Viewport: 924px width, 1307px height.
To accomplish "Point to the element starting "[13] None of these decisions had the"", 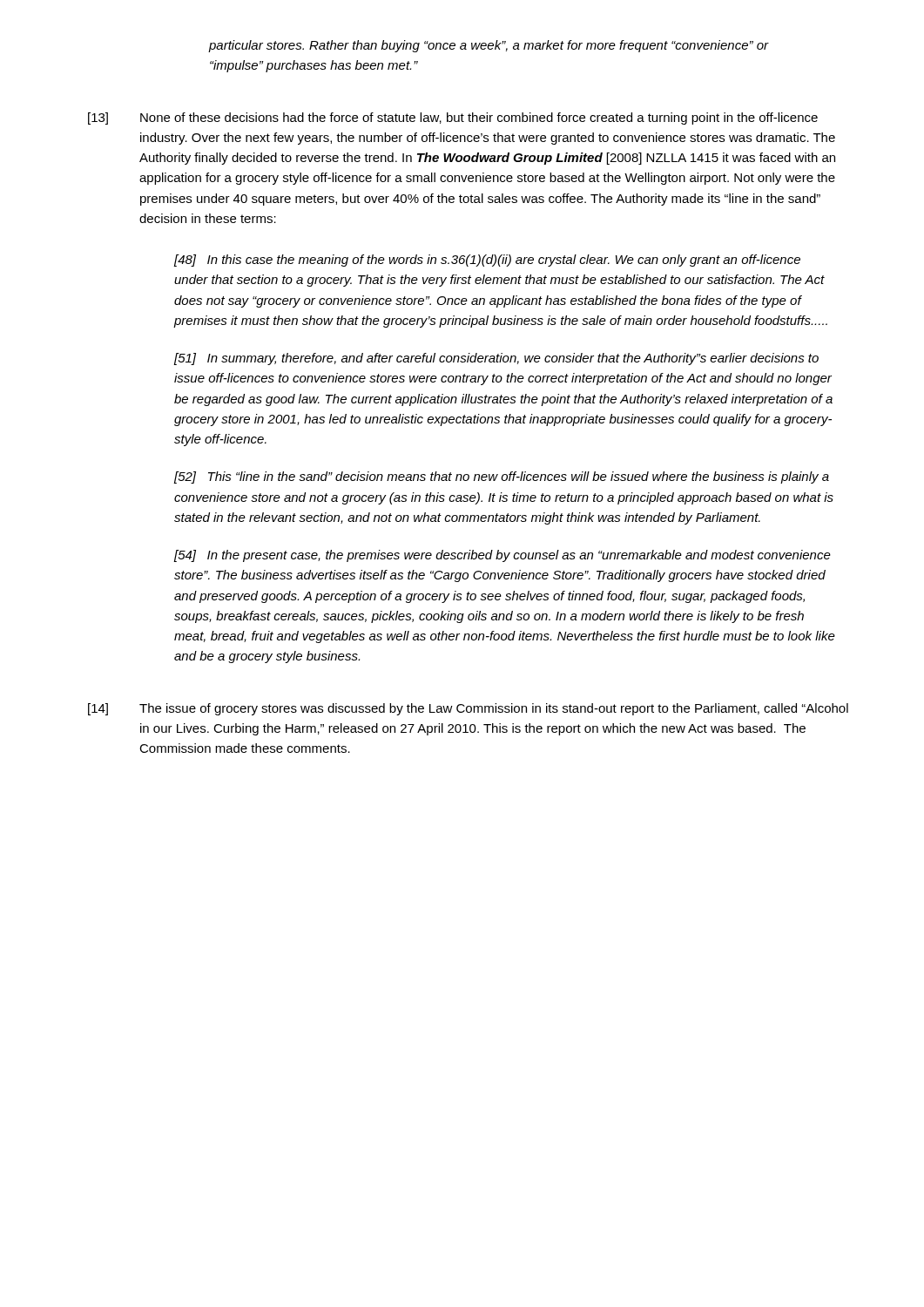I will (x=471, y=168).
